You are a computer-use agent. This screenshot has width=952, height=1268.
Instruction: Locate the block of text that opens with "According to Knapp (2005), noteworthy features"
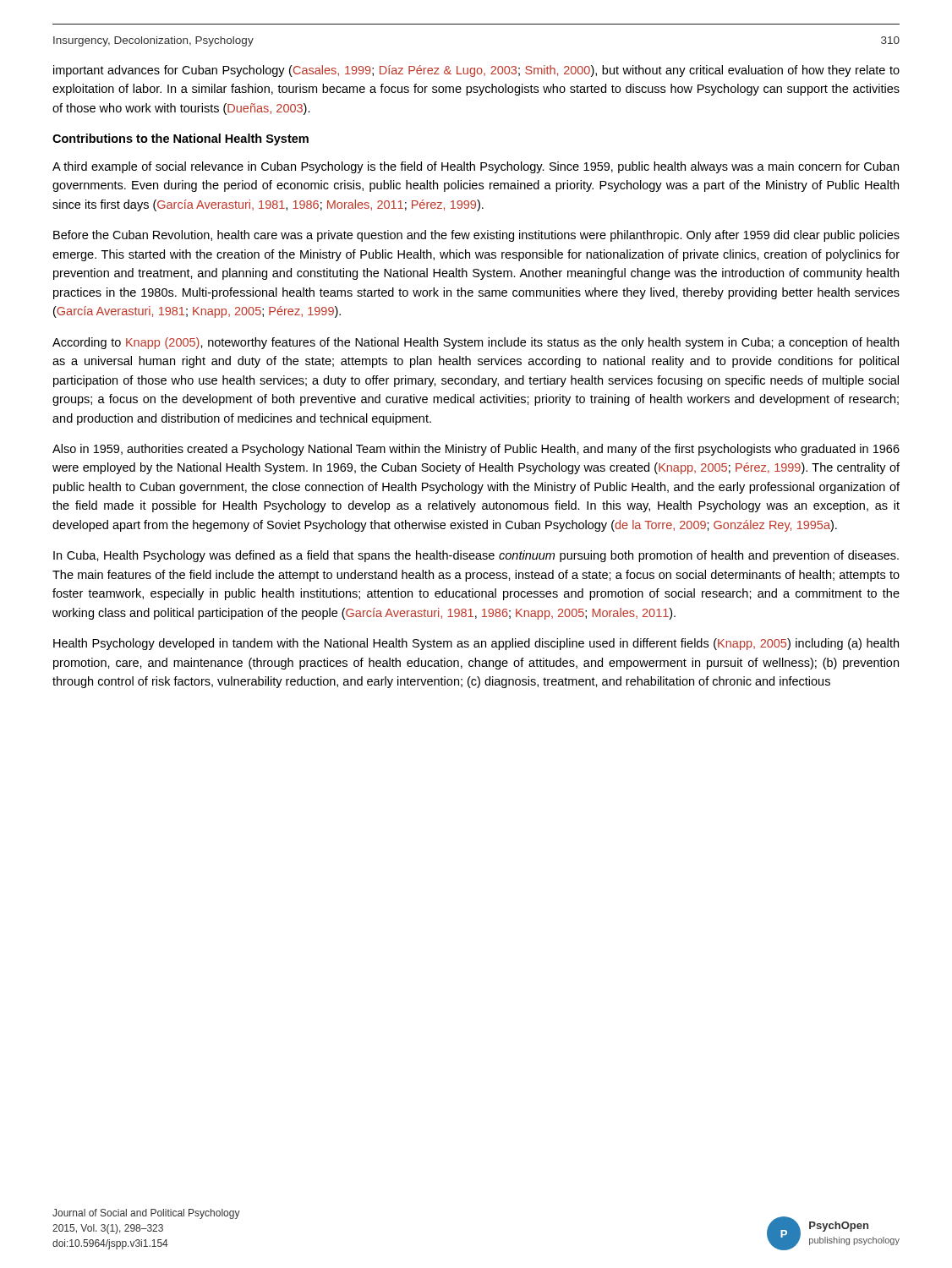(x=476, y=380)
